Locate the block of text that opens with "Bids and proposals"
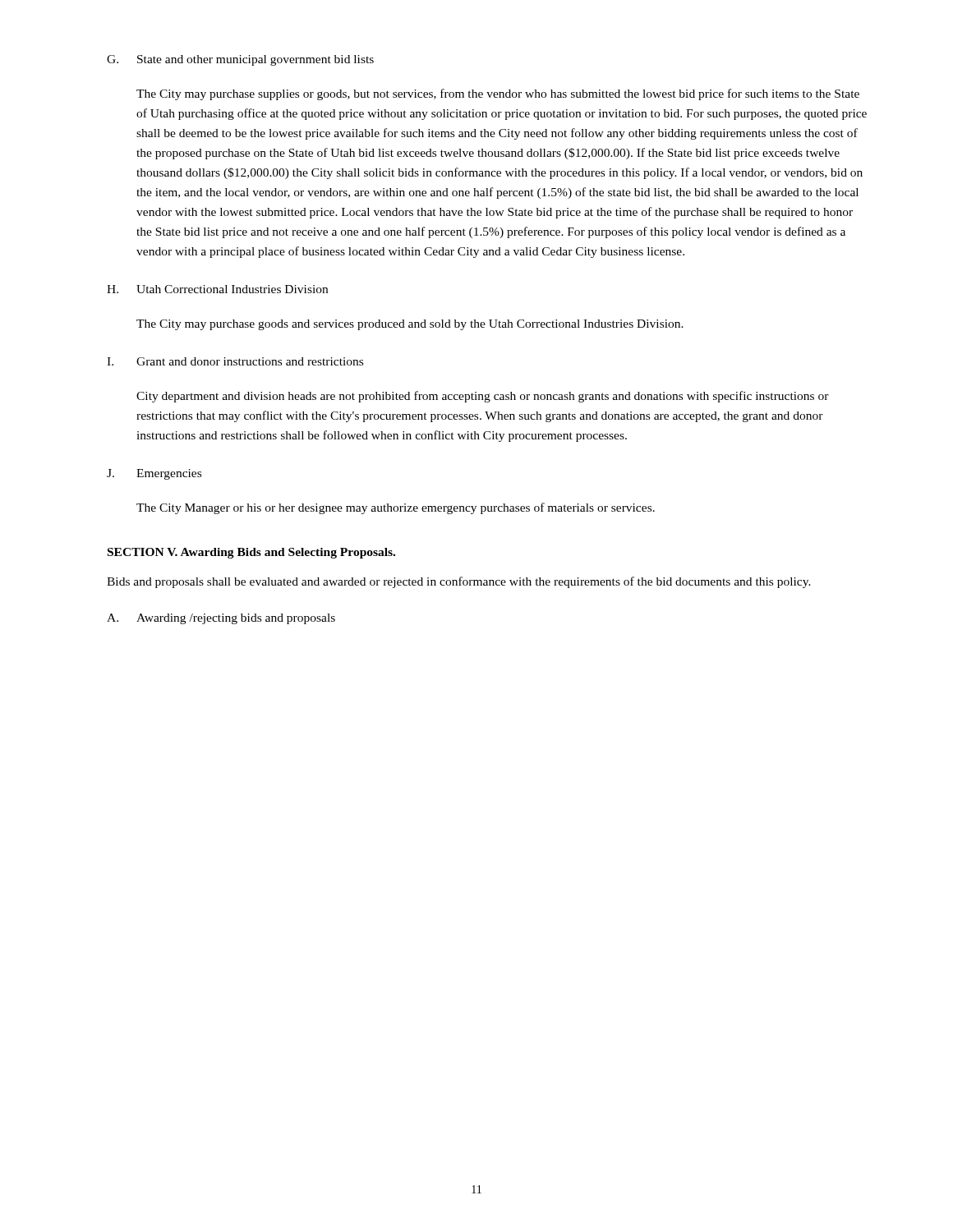The image size is (953, 1232). click(459, 581)
